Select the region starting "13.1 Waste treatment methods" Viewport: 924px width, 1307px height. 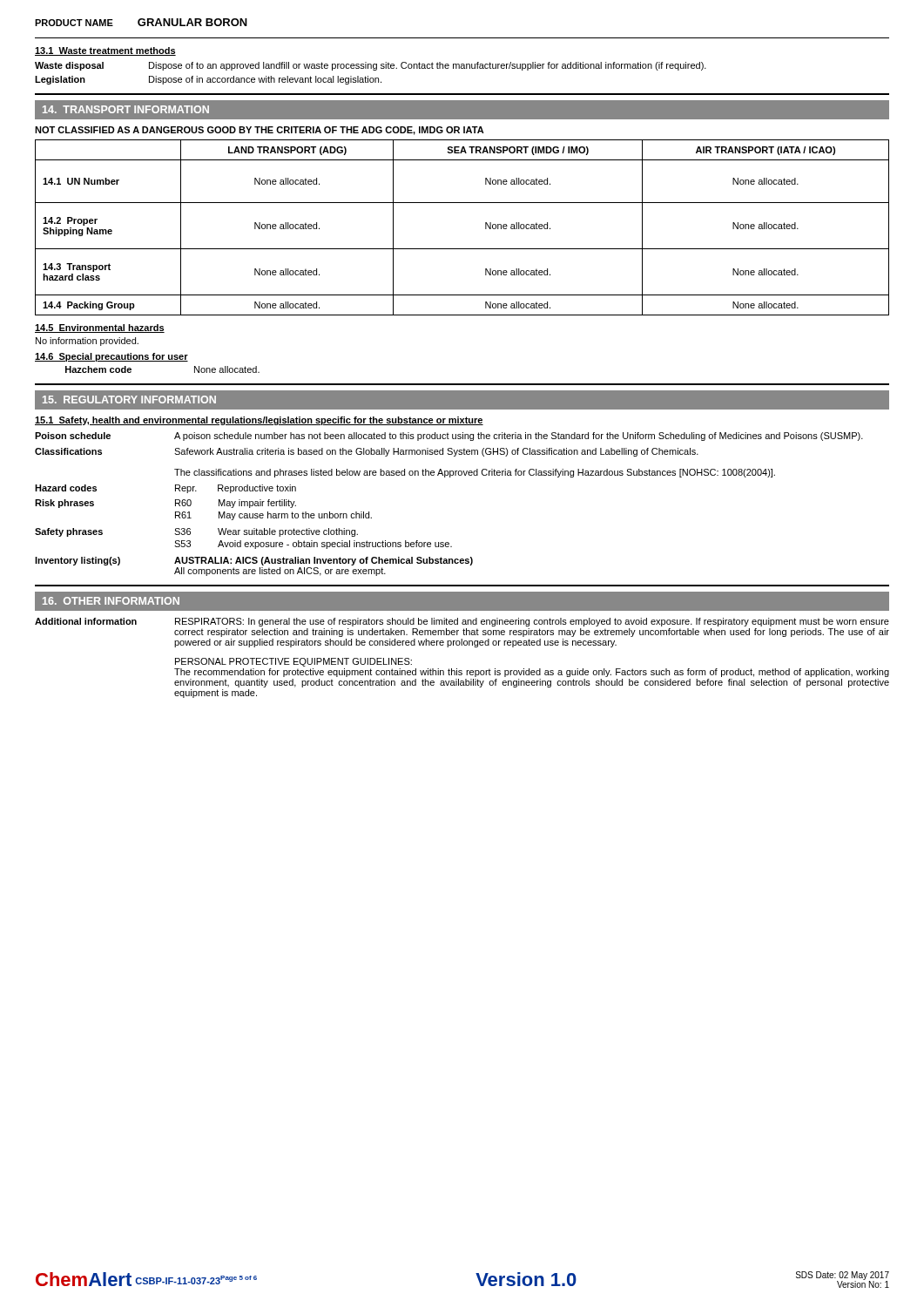pos(105,51)
